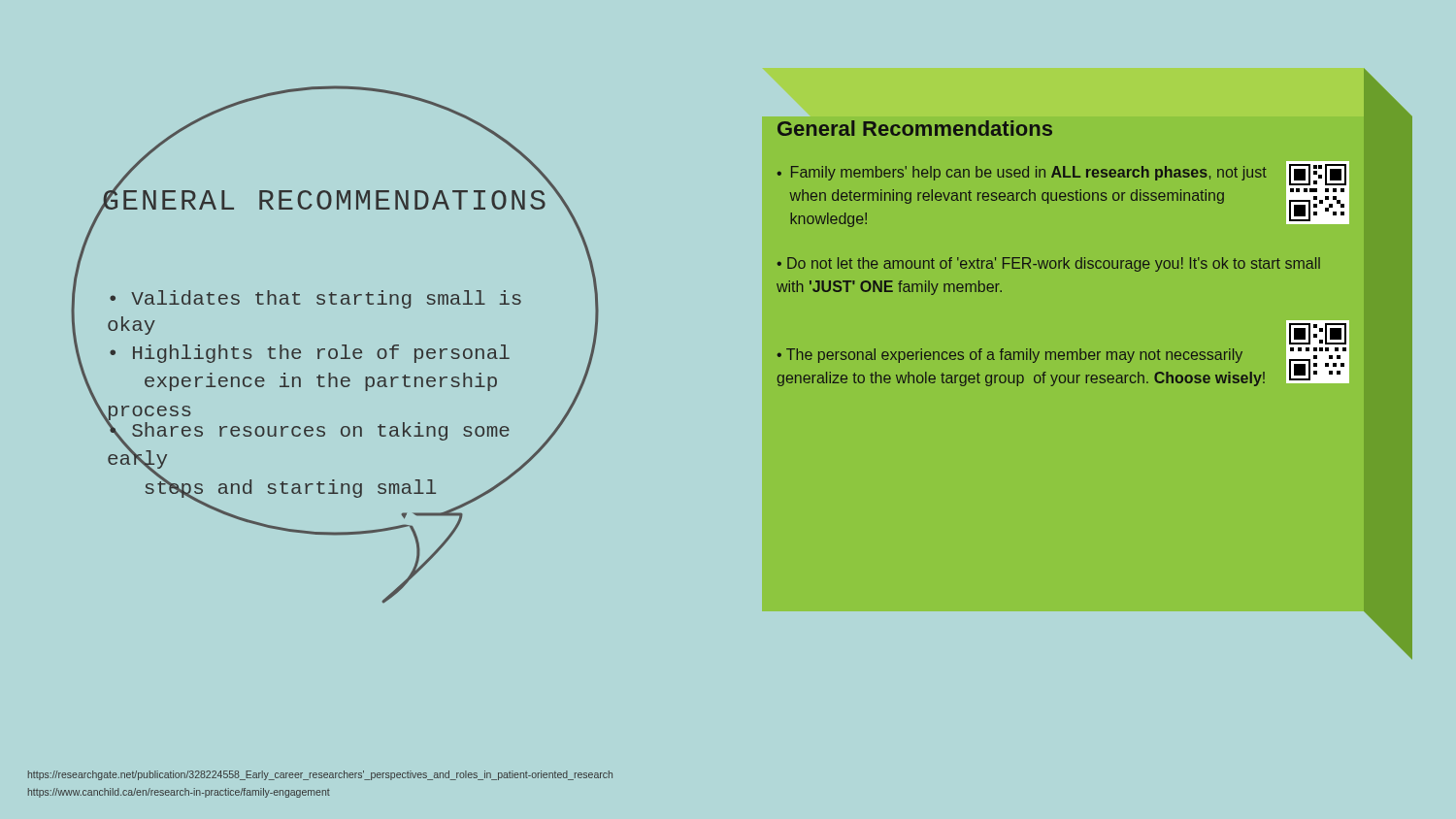Where is the passage that starts "• Family members'"?

click(1063, 196)
